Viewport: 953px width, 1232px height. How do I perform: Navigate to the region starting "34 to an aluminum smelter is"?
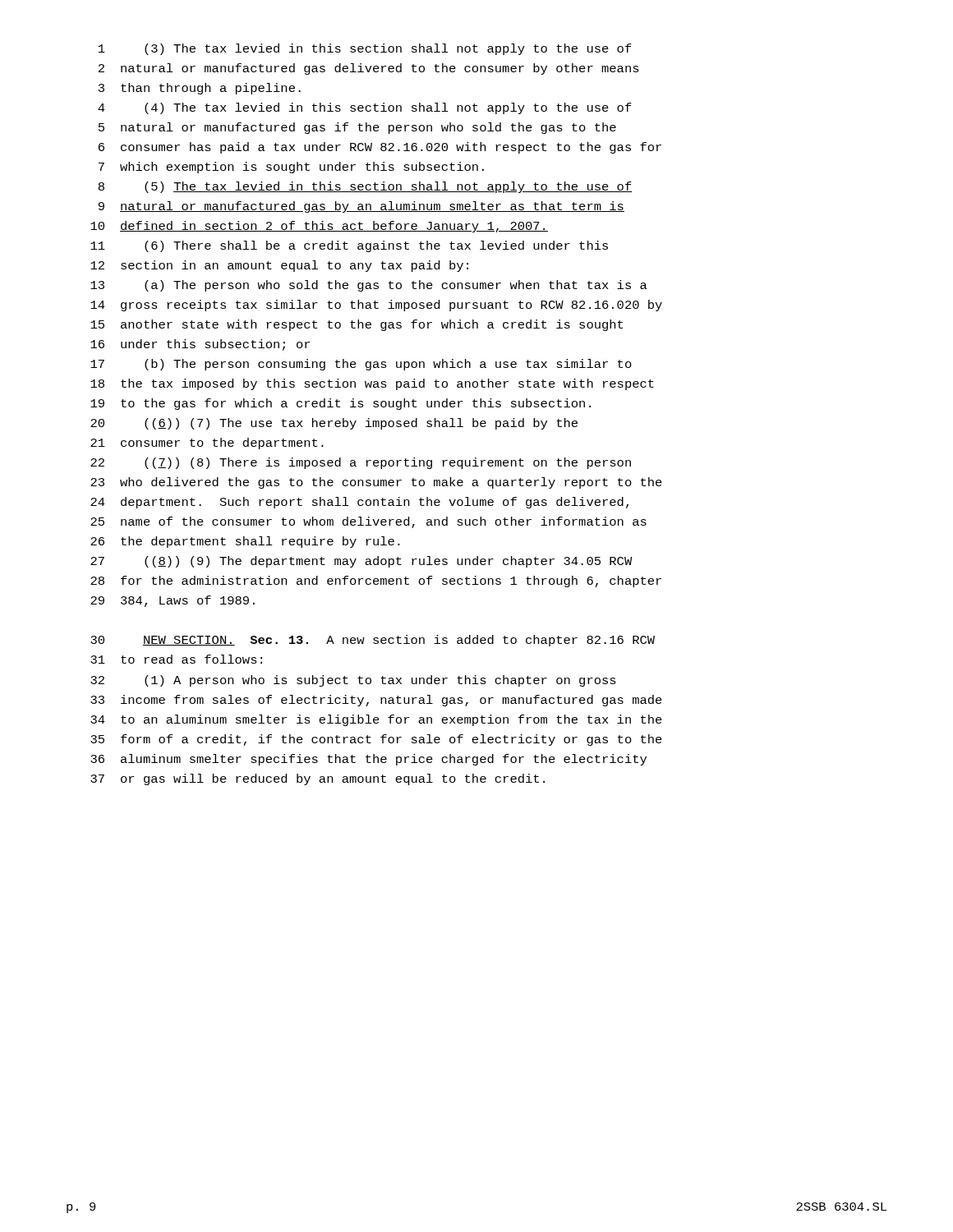[364, 720]
